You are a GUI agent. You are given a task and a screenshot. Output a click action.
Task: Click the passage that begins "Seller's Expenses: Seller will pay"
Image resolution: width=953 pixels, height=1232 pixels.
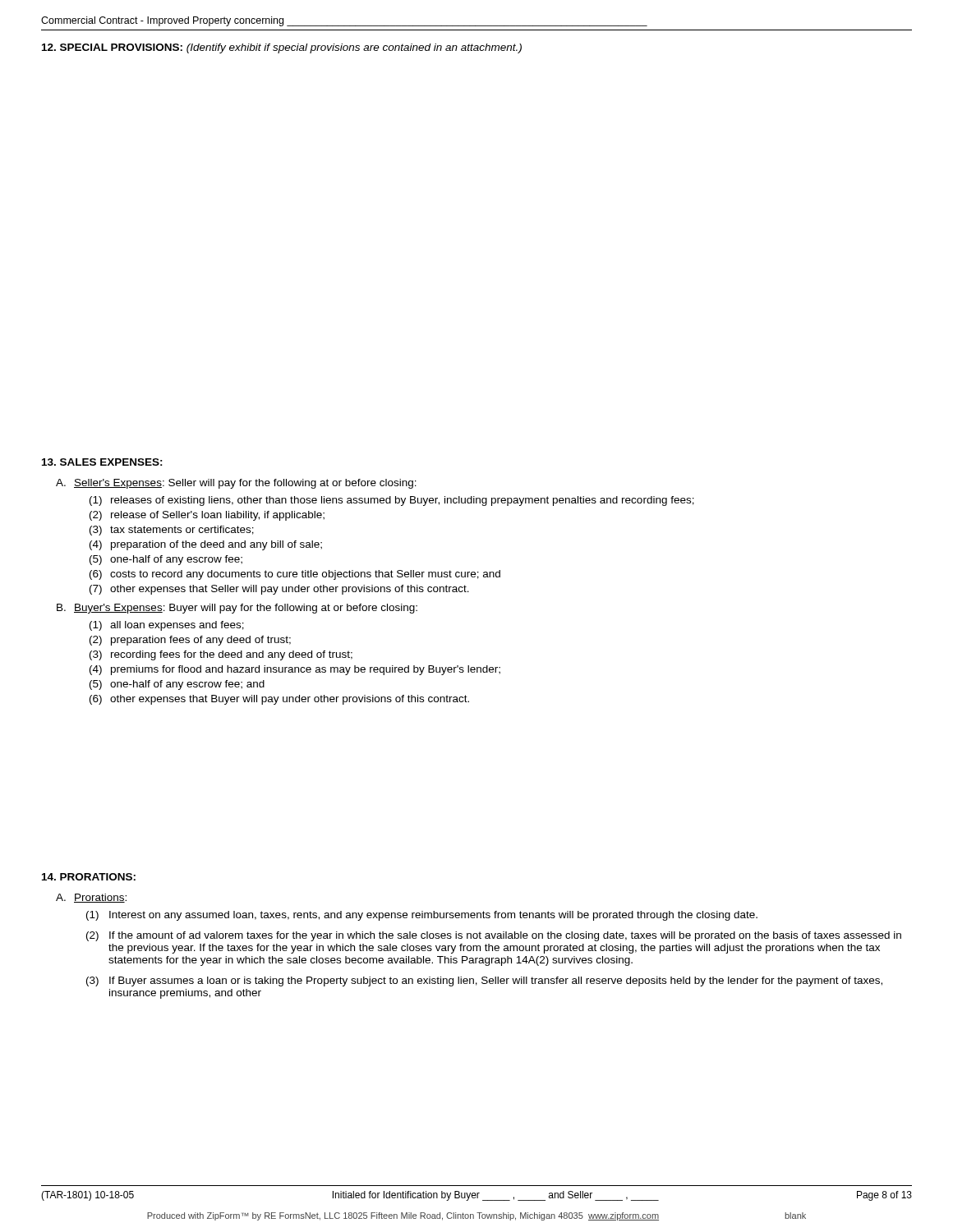tap(245, 483)
